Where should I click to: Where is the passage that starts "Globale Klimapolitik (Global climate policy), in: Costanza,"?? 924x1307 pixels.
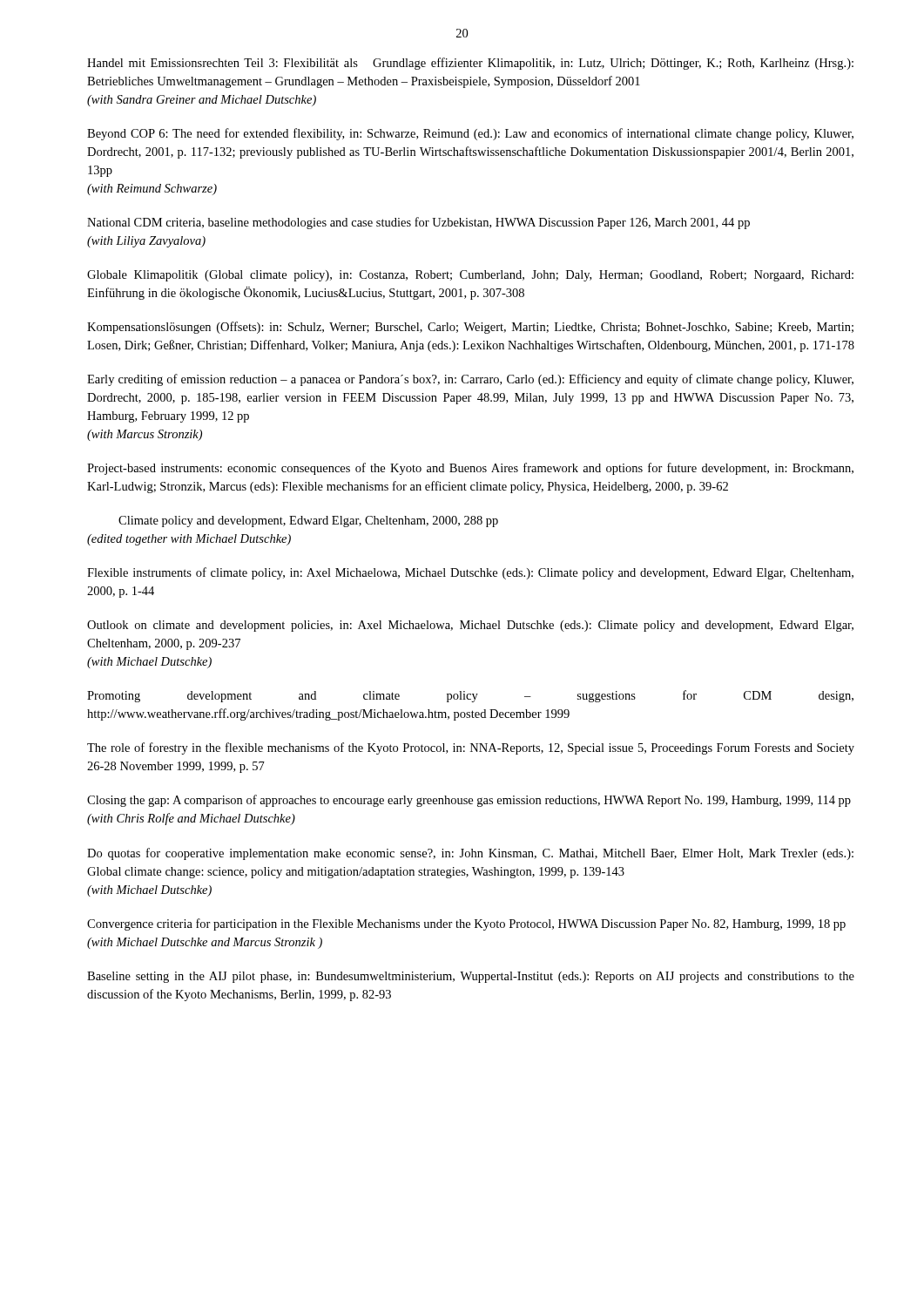pyautogui.click(x=471, y=284)
